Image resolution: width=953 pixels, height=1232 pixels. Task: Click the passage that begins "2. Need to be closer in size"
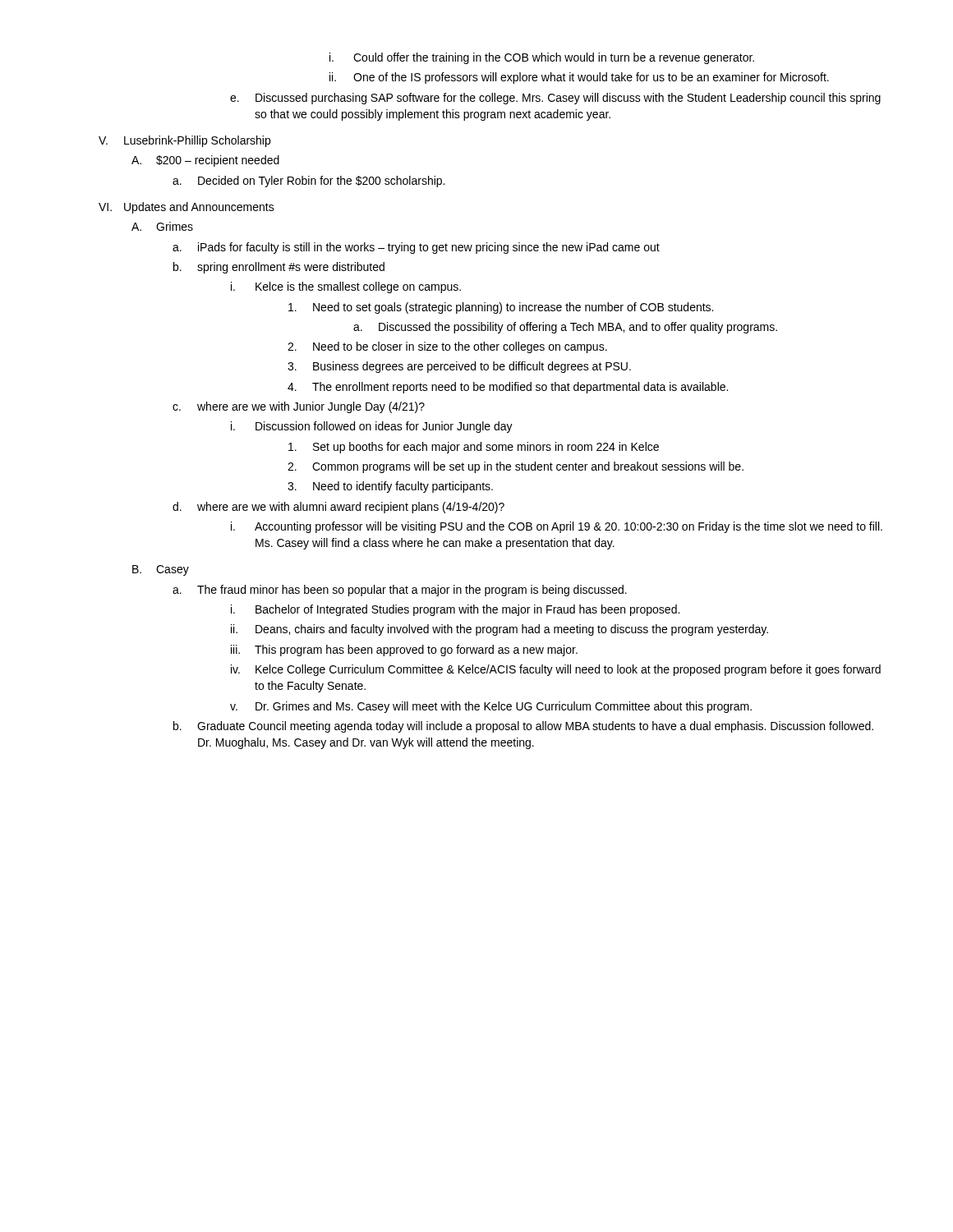[x=587, y=347]
